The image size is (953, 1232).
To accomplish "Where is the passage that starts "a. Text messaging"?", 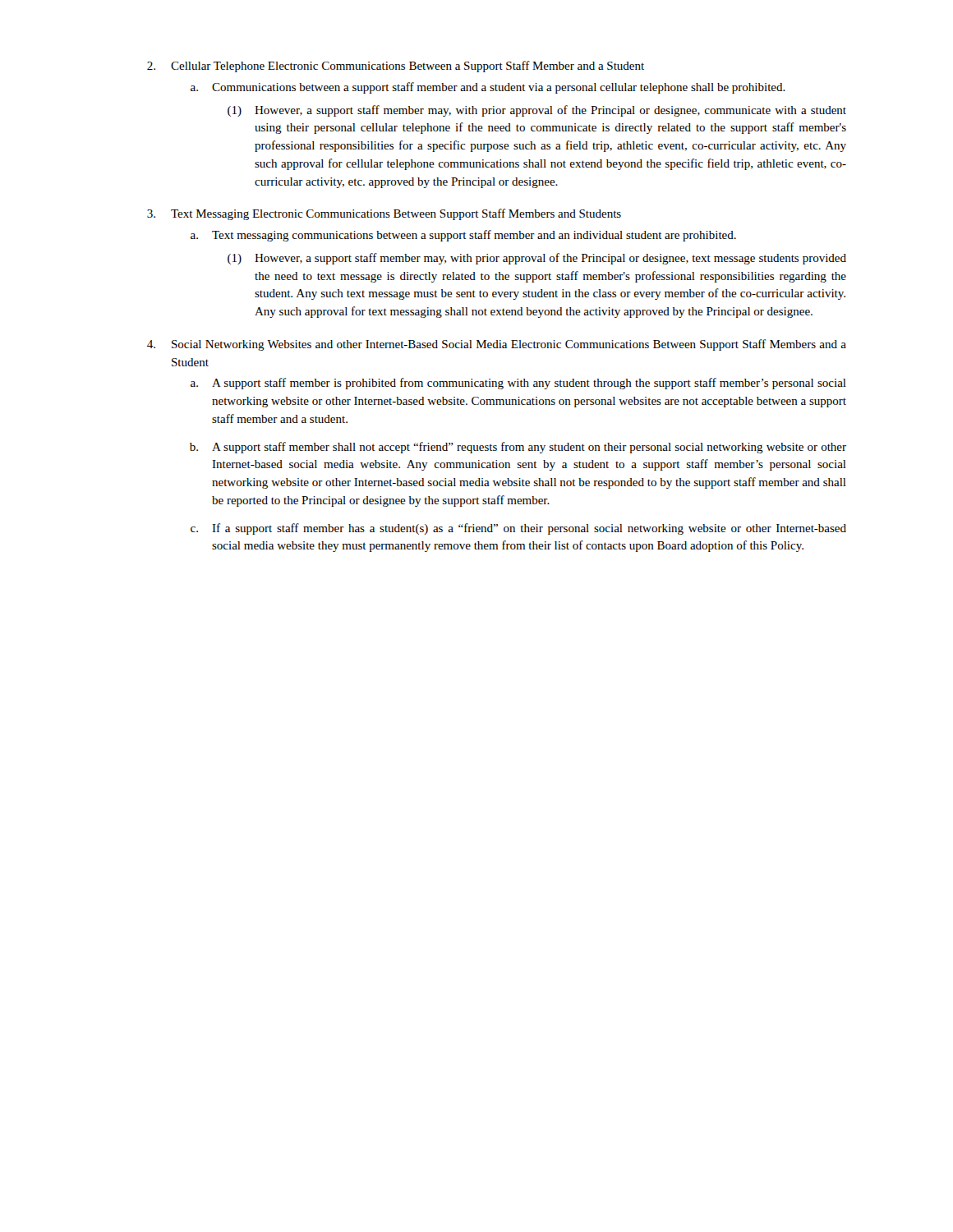I will [501, 236].
